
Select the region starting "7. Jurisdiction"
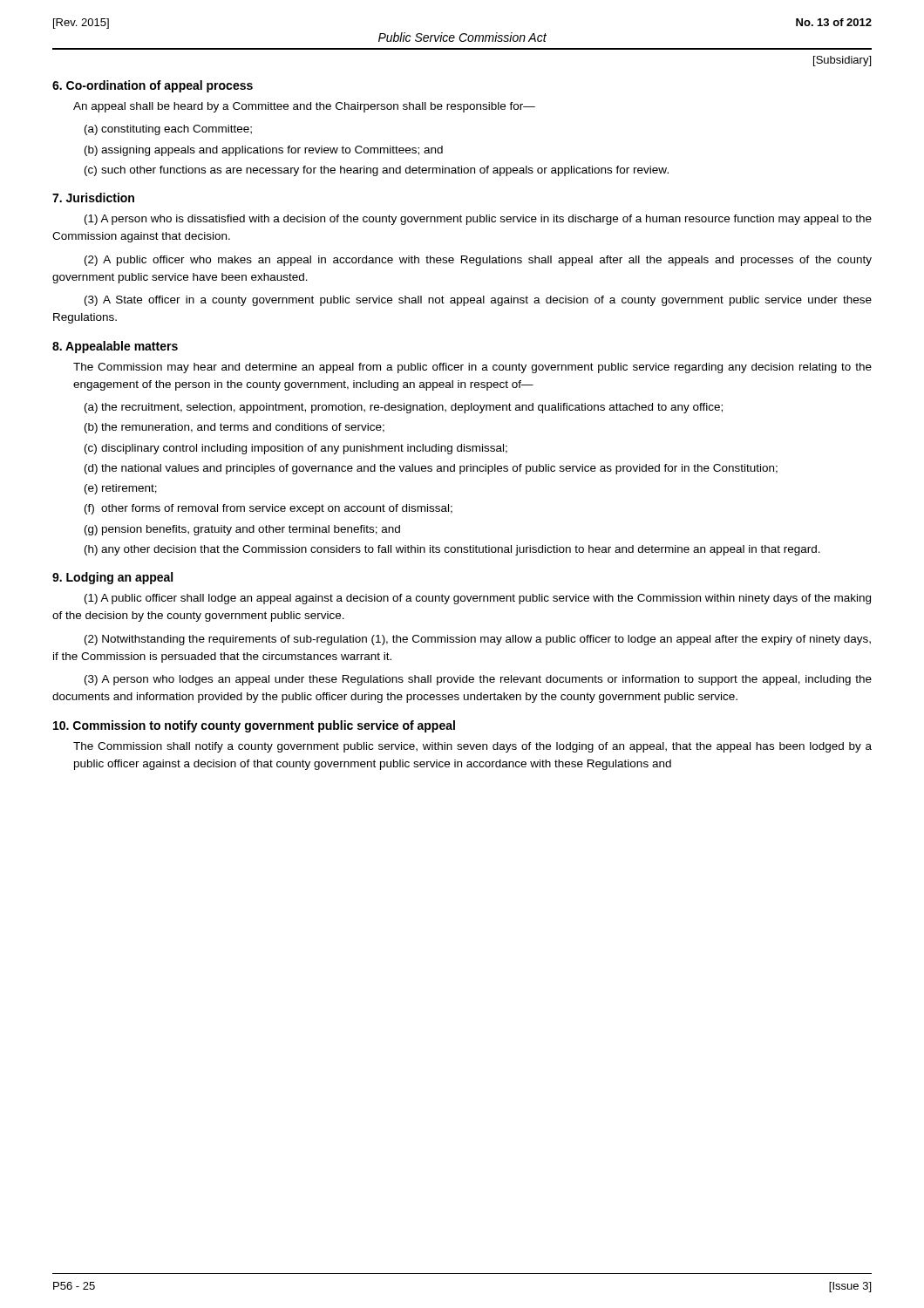coord(94,198)
